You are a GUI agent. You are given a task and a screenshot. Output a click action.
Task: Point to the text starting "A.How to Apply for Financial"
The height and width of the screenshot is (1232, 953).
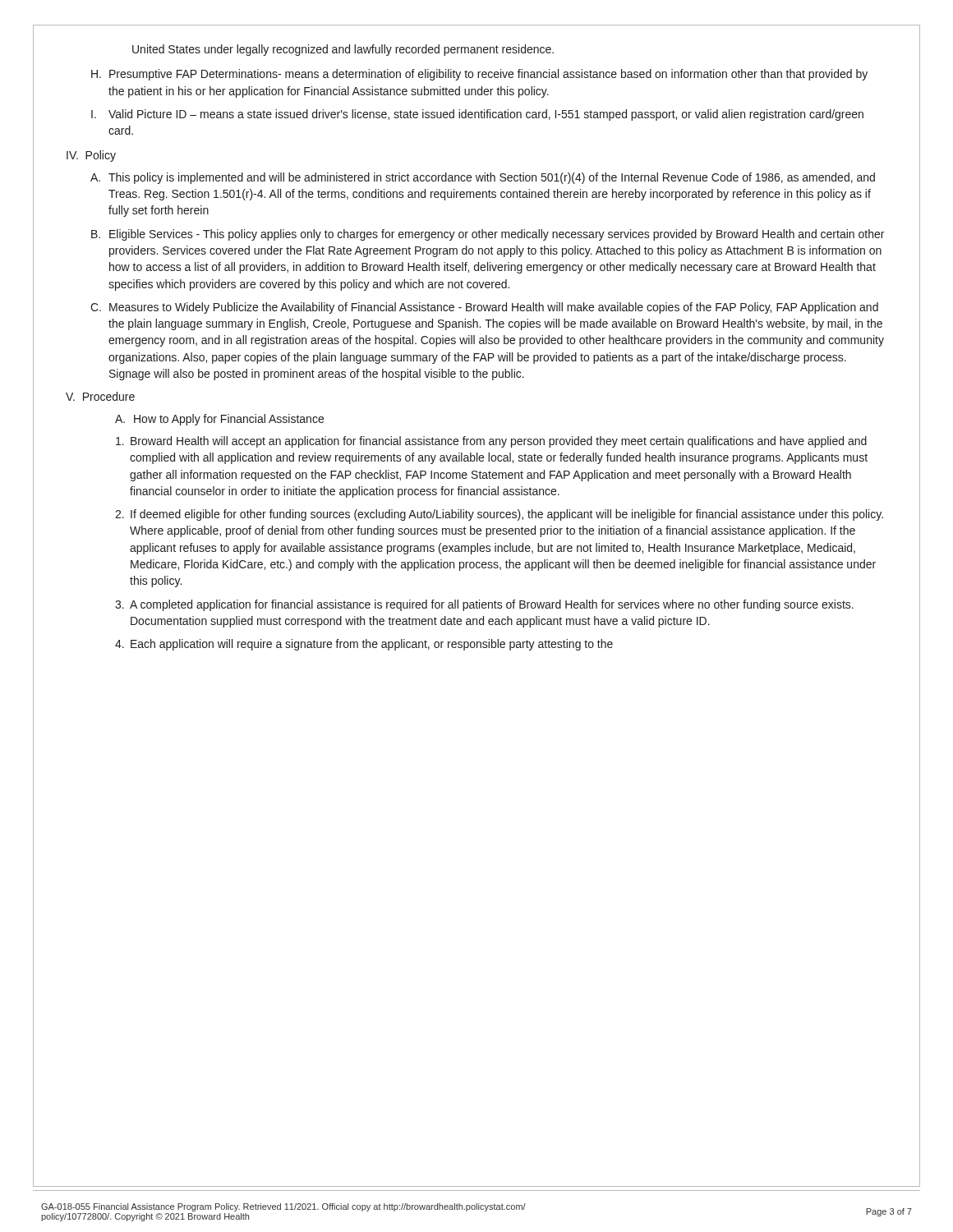(219, 420)
